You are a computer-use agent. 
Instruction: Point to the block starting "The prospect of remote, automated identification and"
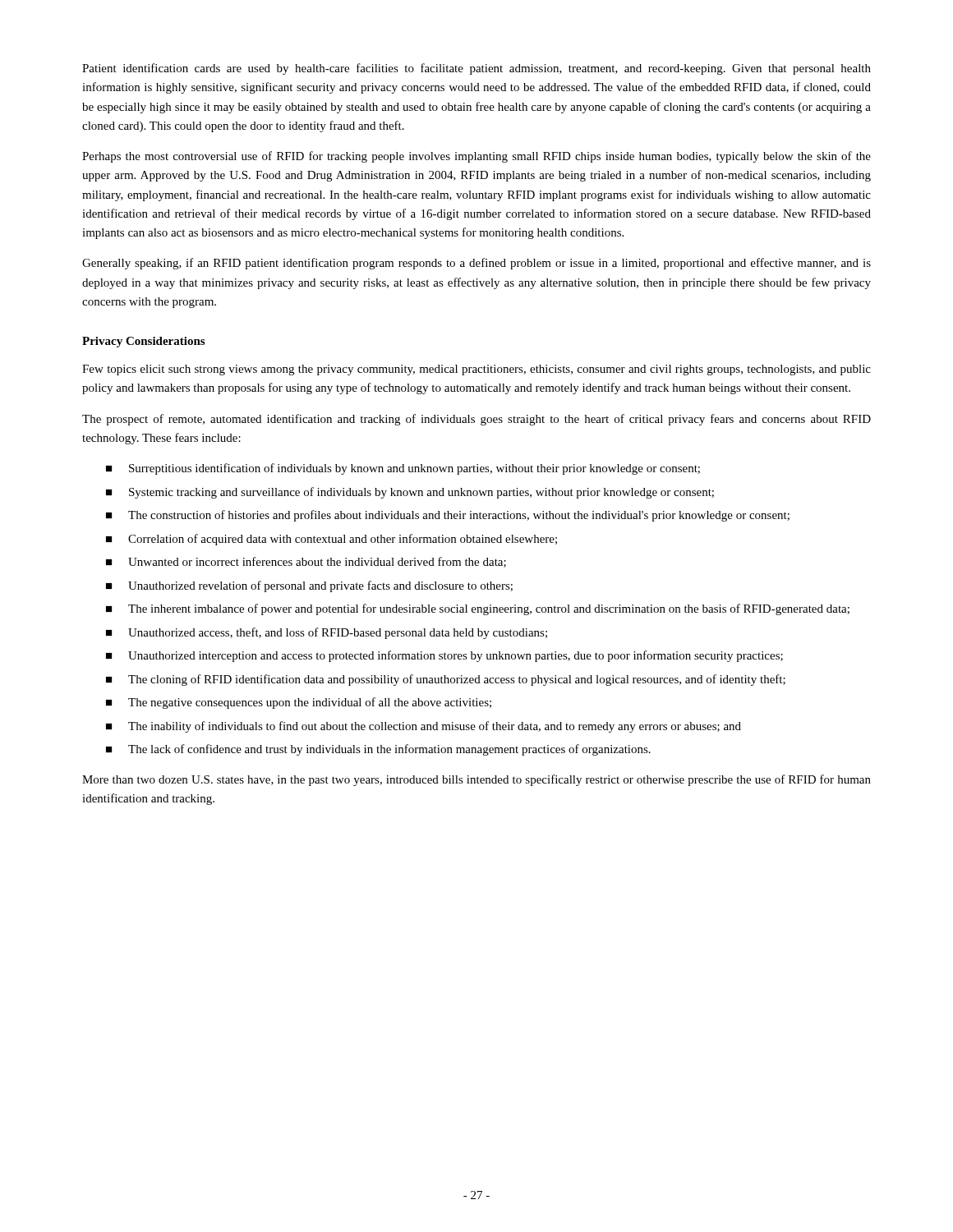(476, 428)
